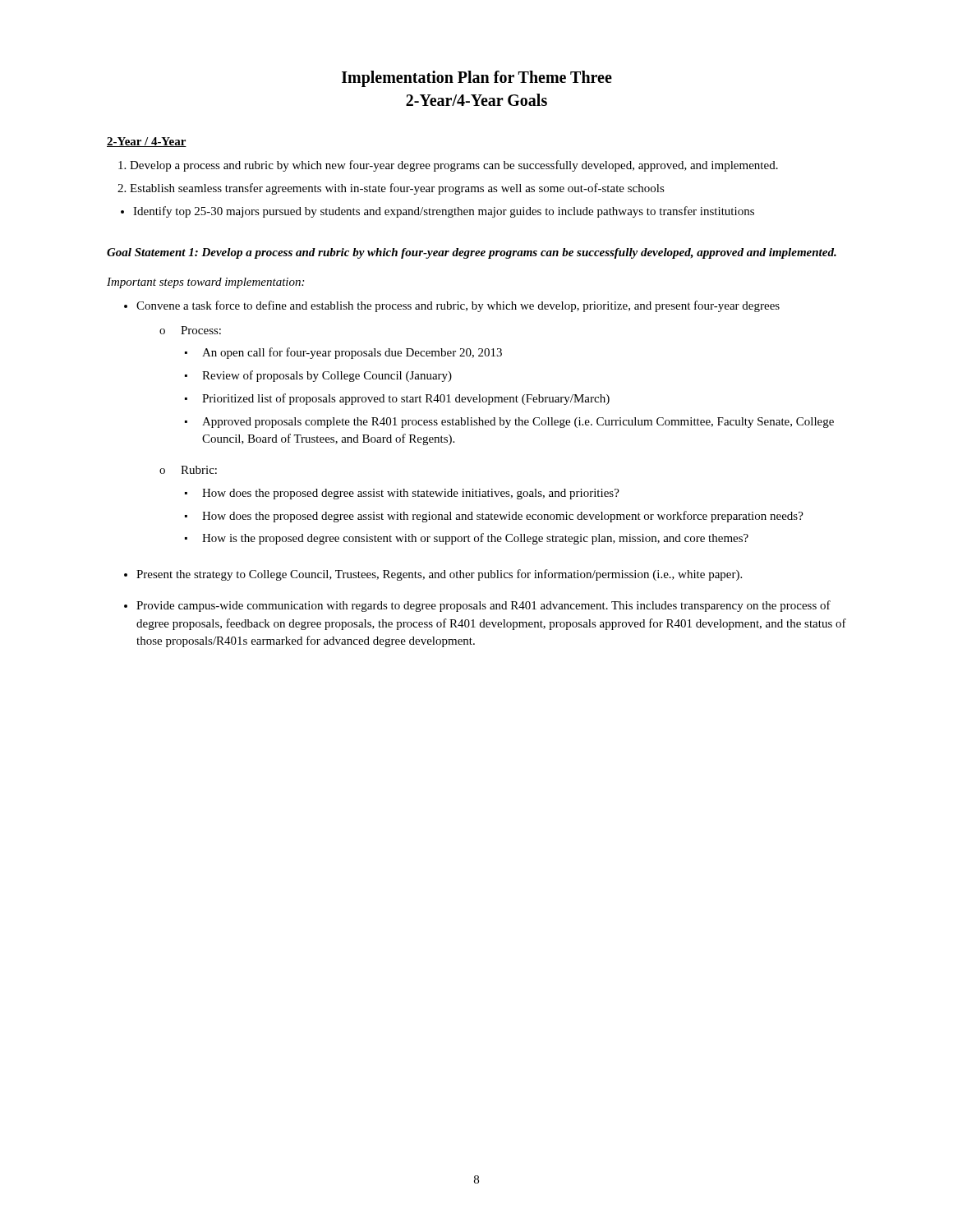Select the region starting "2-Year / 4-Year"

coord(146,141)
